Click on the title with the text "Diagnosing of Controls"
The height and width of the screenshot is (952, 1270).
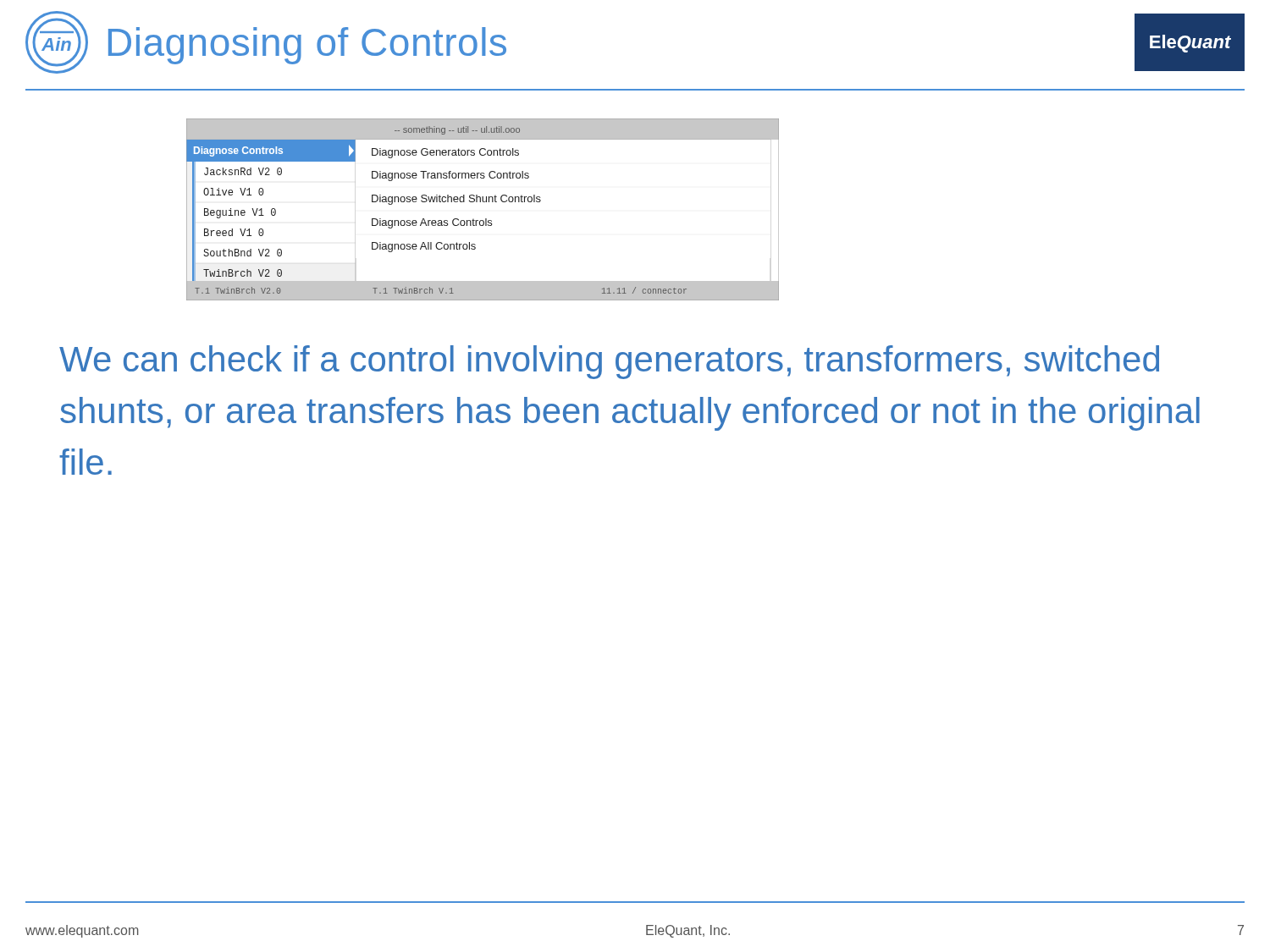point(307,42)
